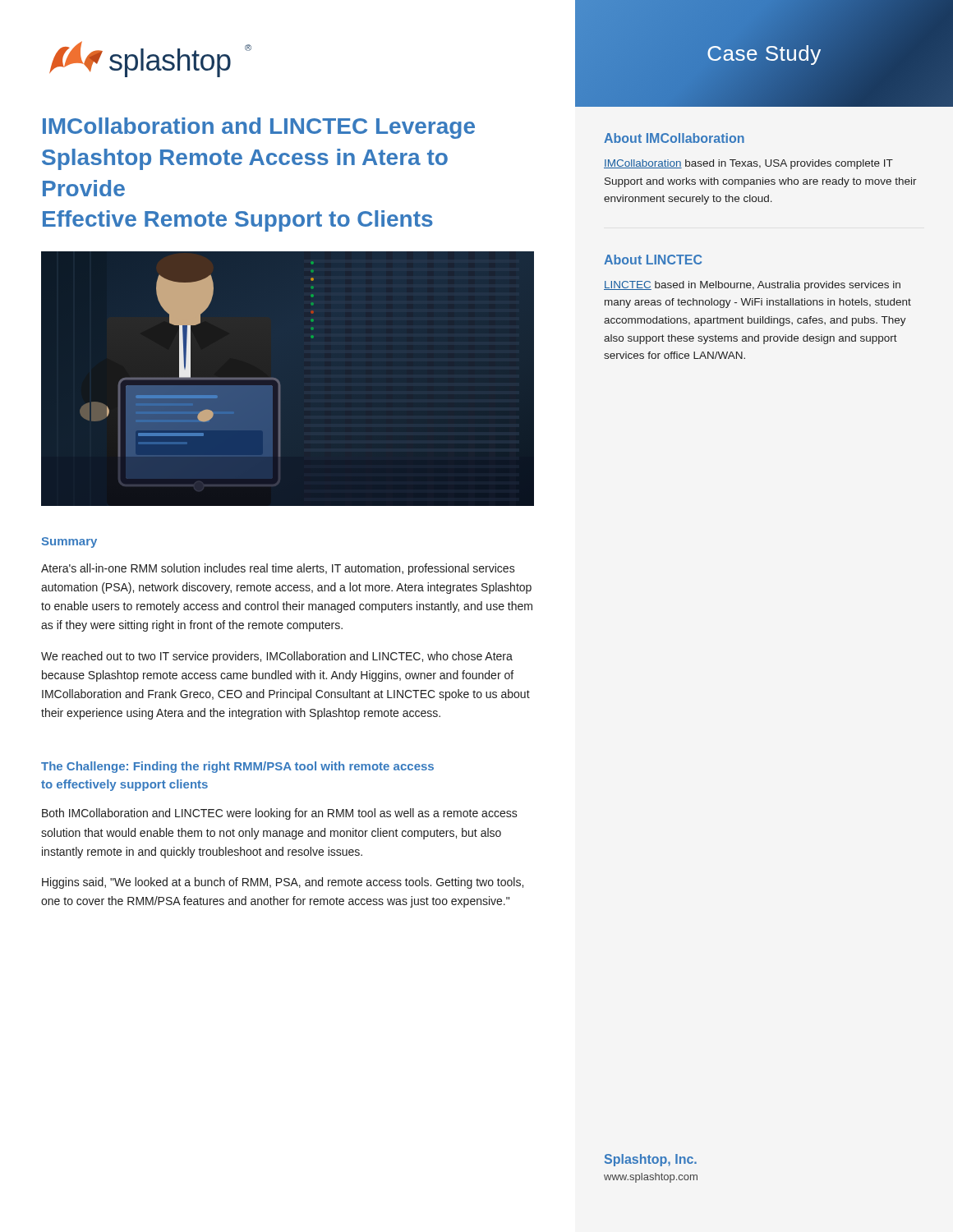Viewport: 953px width, 1232px height.
Task: Select the text starting "Higgins said, "We looked at a bunch of"
Action: [x=283, y=891]
